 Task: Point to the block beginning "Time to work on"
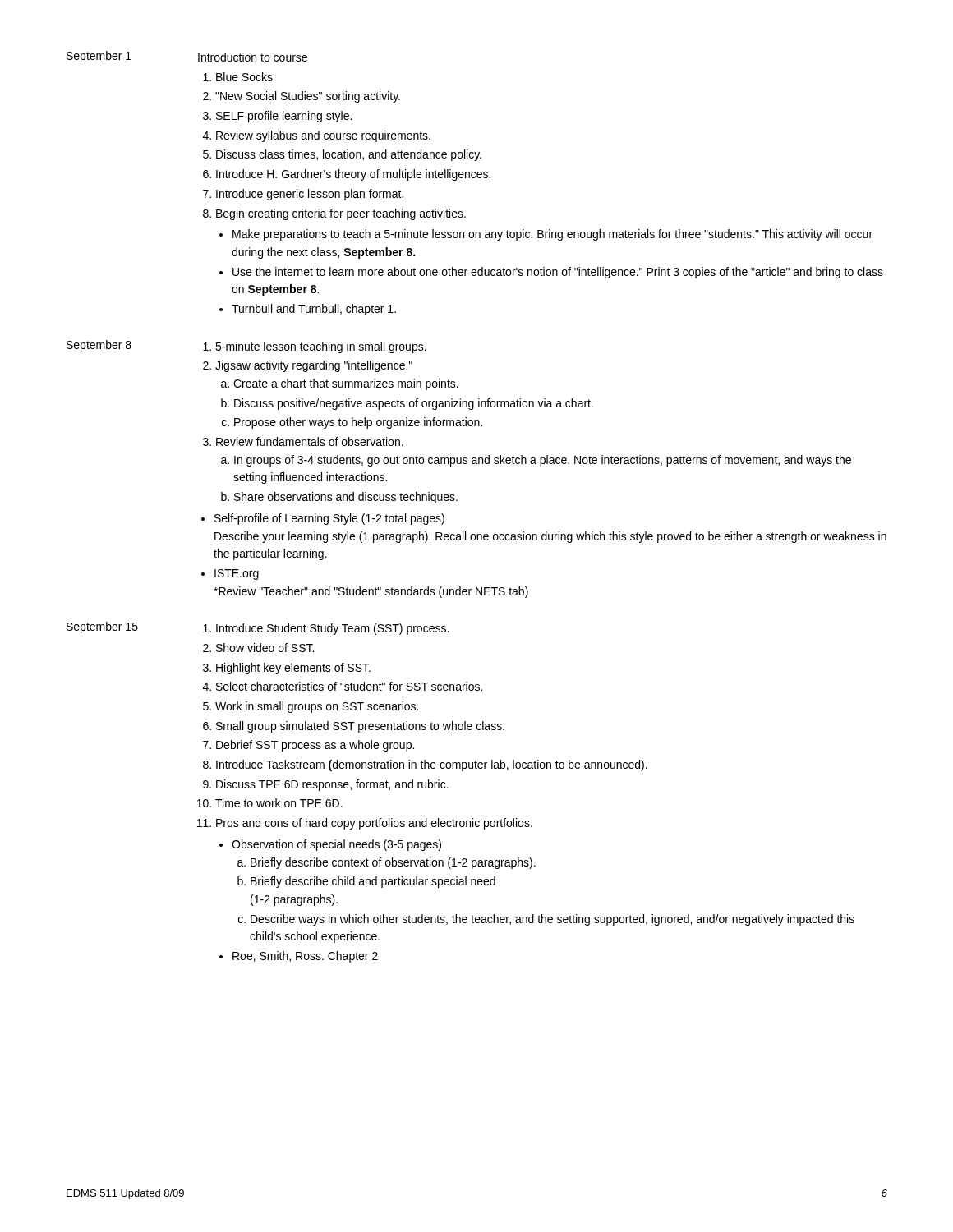[279, 804]
